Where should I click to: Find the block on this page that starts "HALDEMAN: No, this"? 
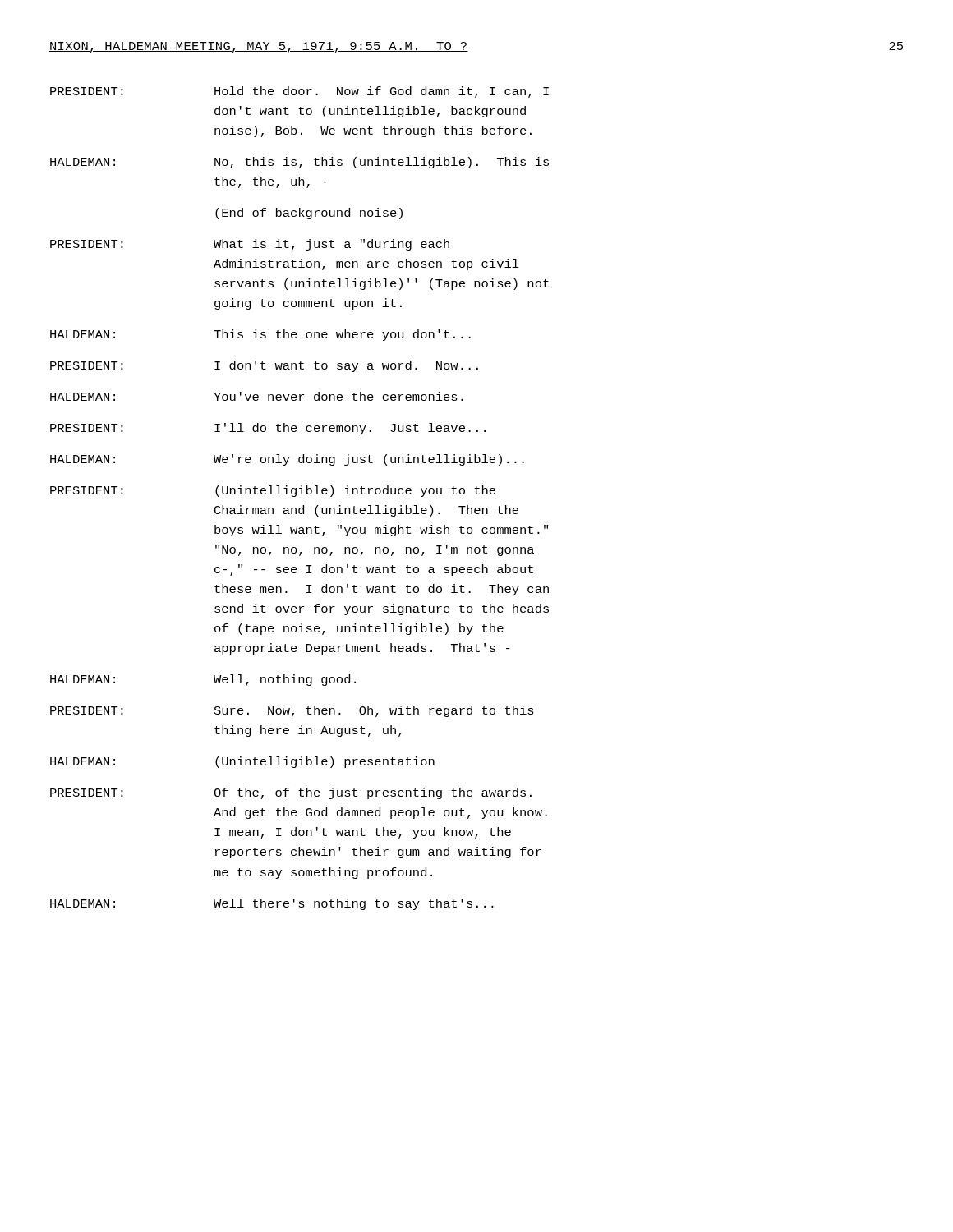coord(476,173)
